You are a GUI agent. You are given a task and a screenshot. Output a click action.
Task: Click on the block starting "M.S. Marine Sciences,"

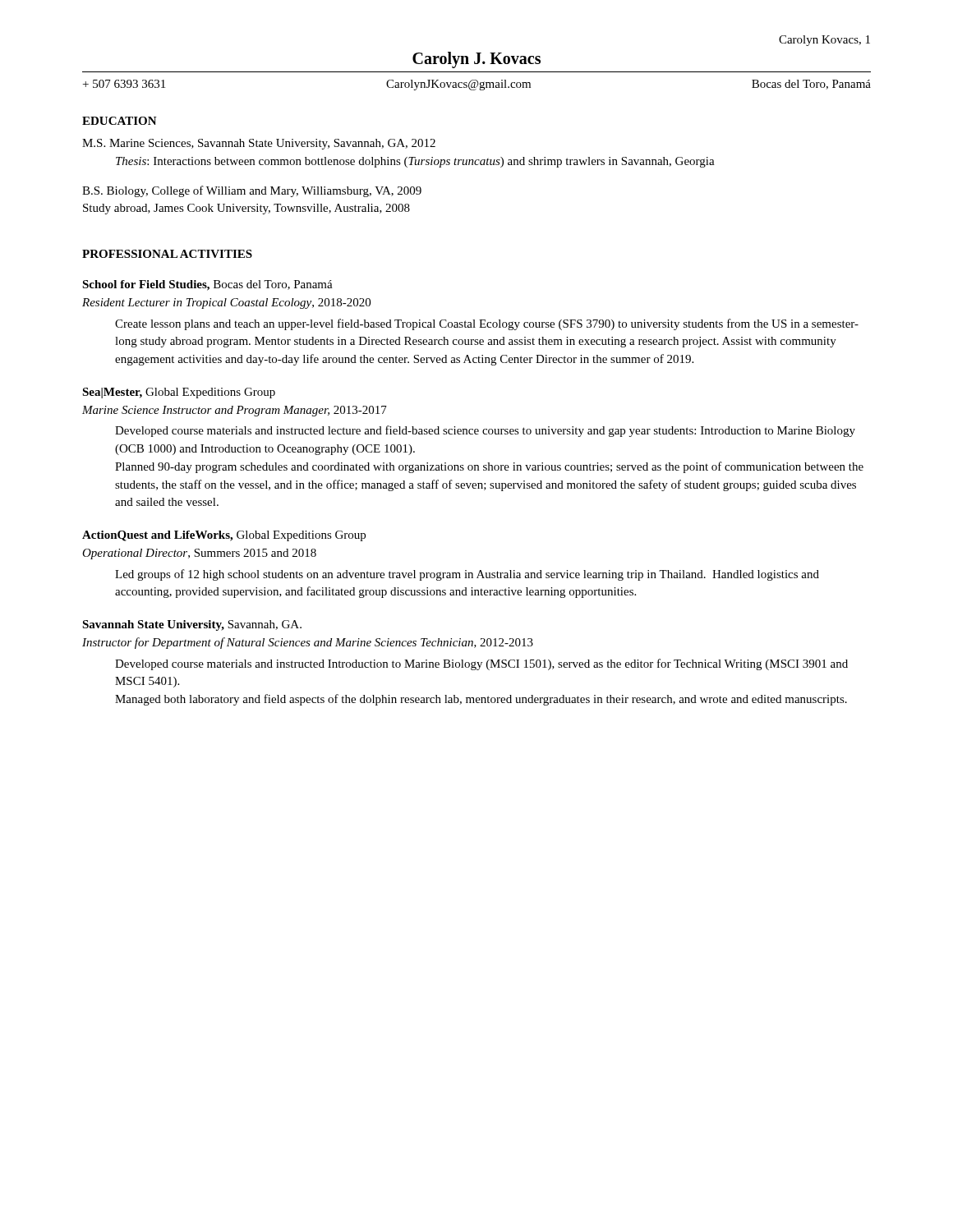tap(476, 153)
